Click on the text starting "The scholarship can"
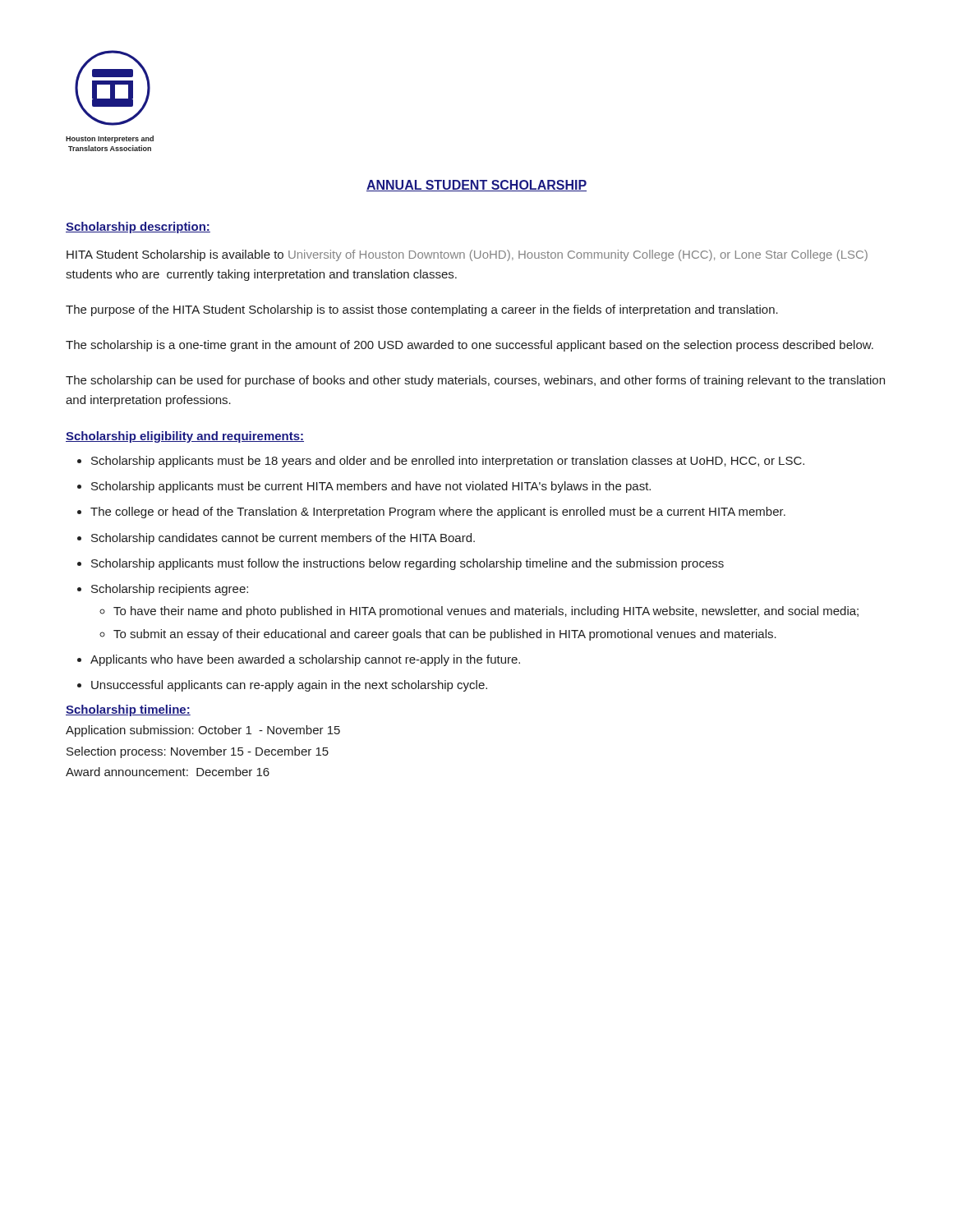The width and height of the screenshot is (953, 1232). pos(476,390)
